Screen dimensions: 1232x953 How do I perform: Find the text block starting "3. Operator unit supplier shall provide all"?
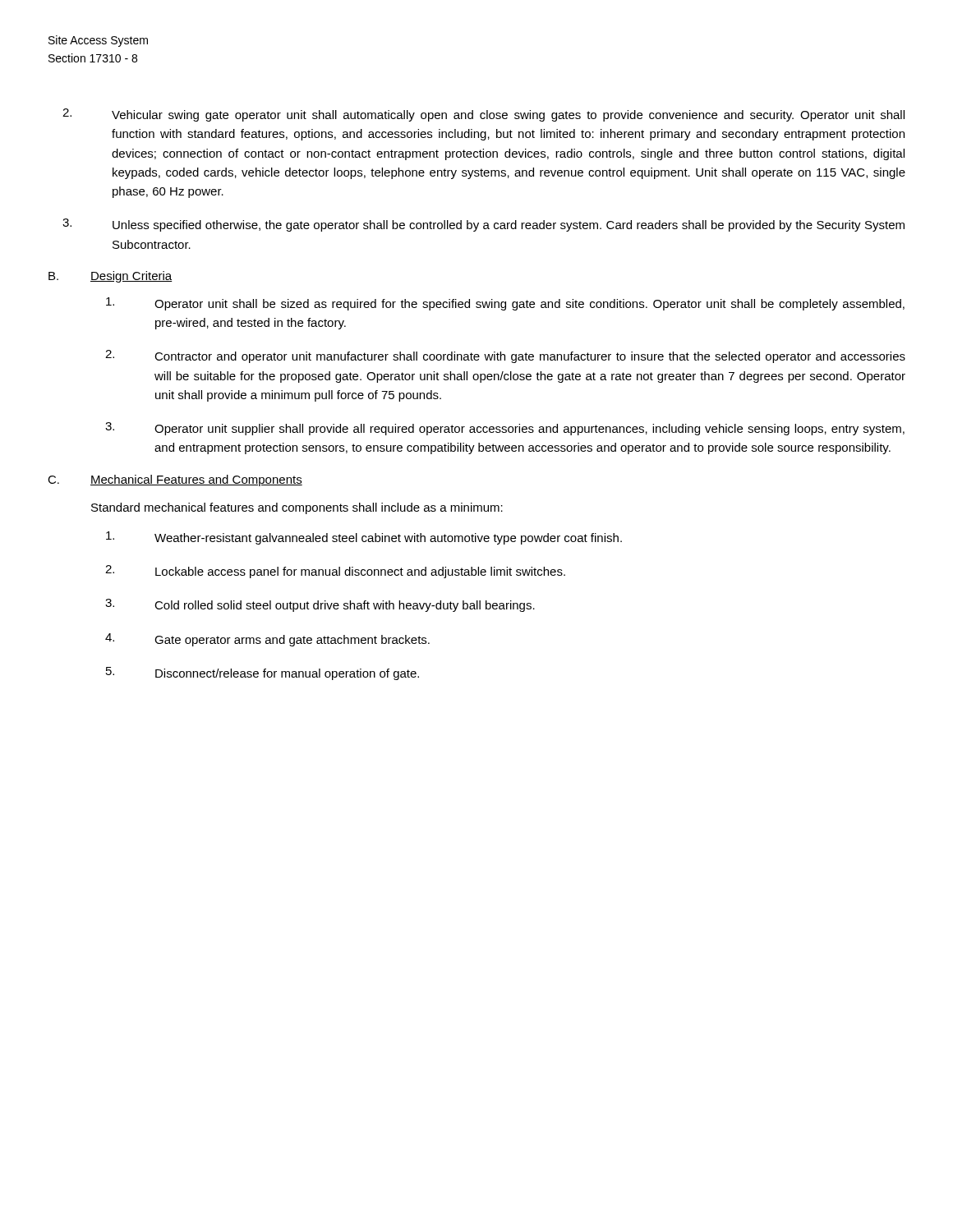[x=498, y=438]
